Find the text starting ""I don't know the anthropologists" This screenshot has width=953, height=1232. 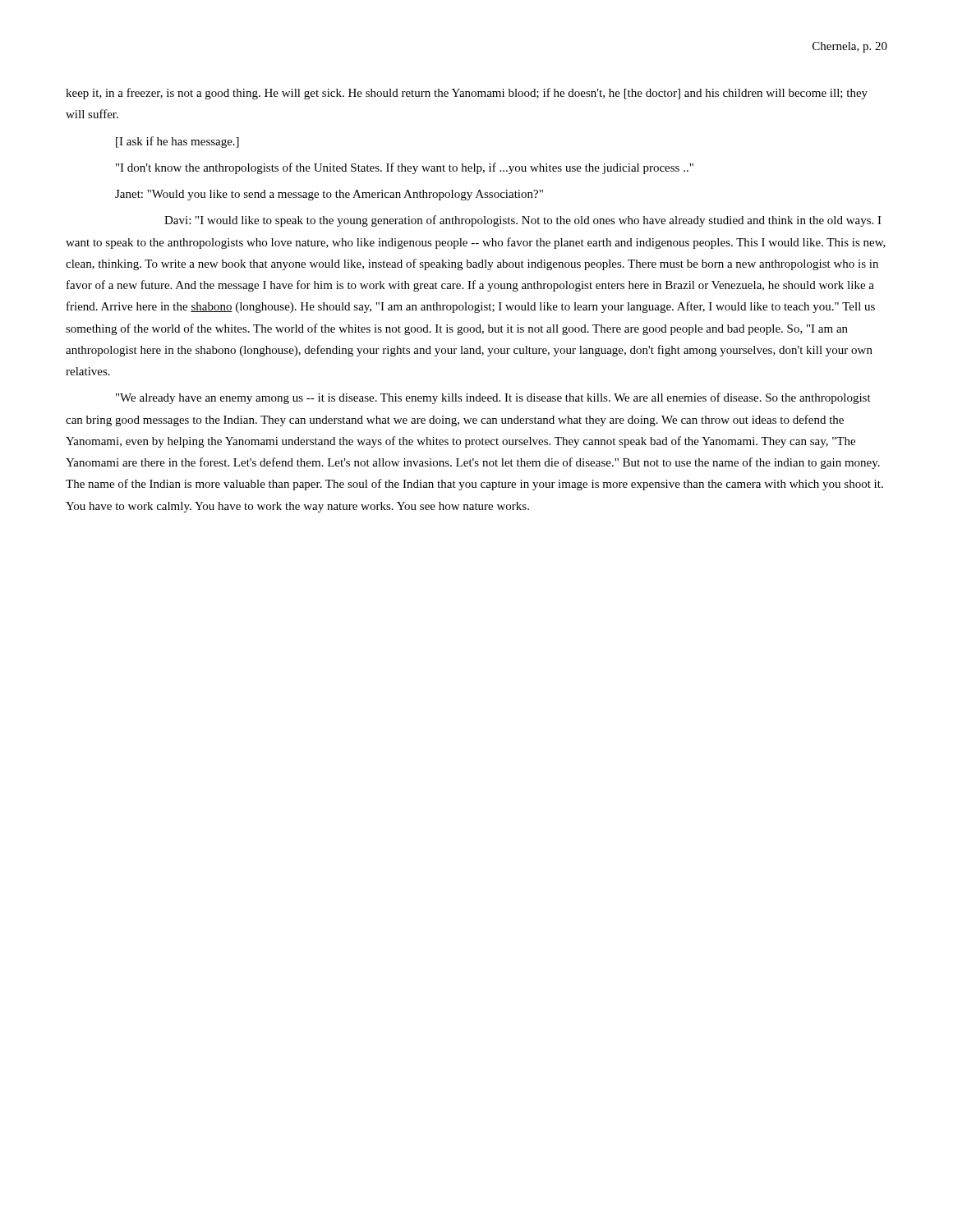coord(501,167)
